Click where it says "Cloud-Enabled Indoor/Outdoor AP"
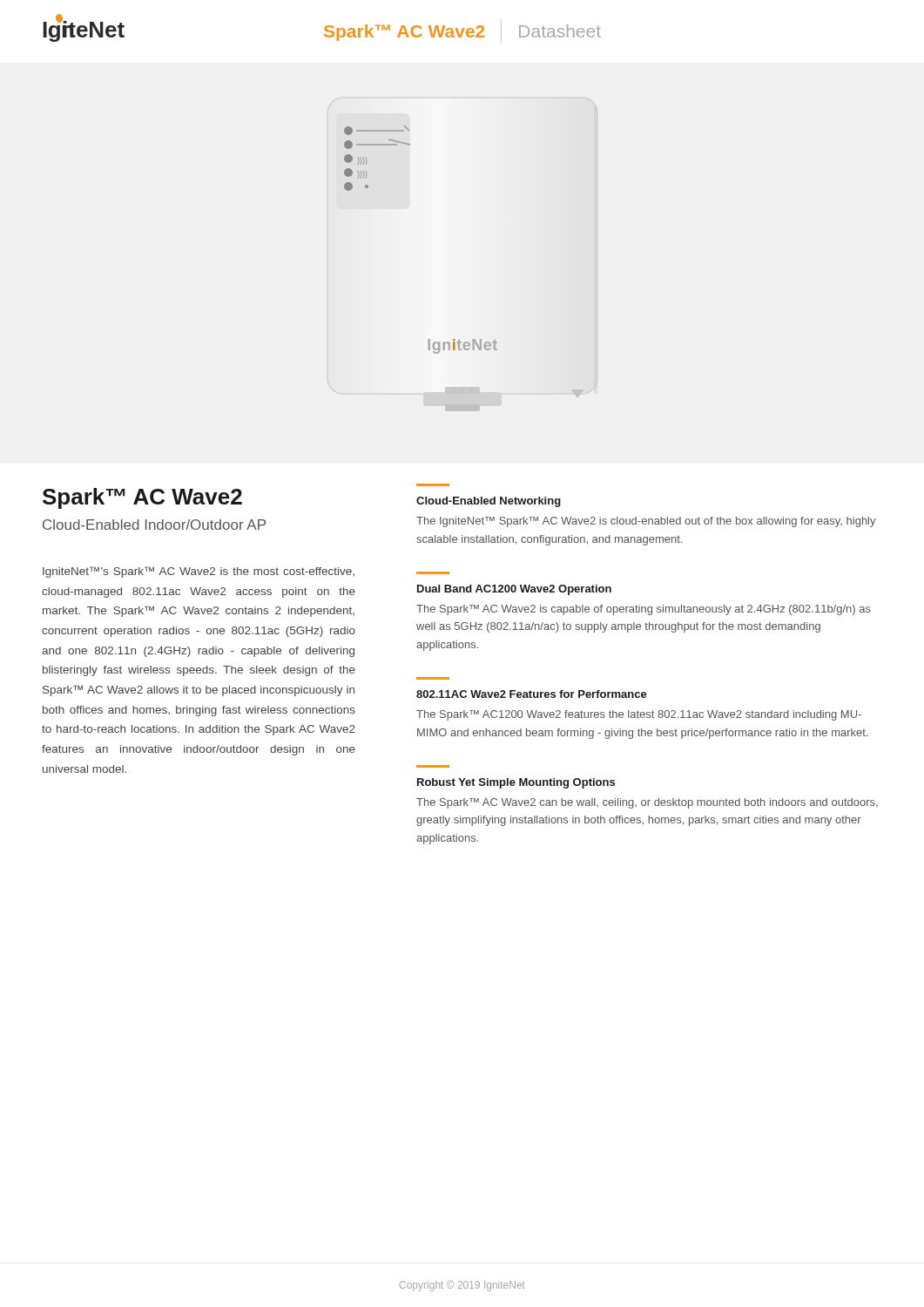Viewport: 924px width, 1307px height. (199, 525)
